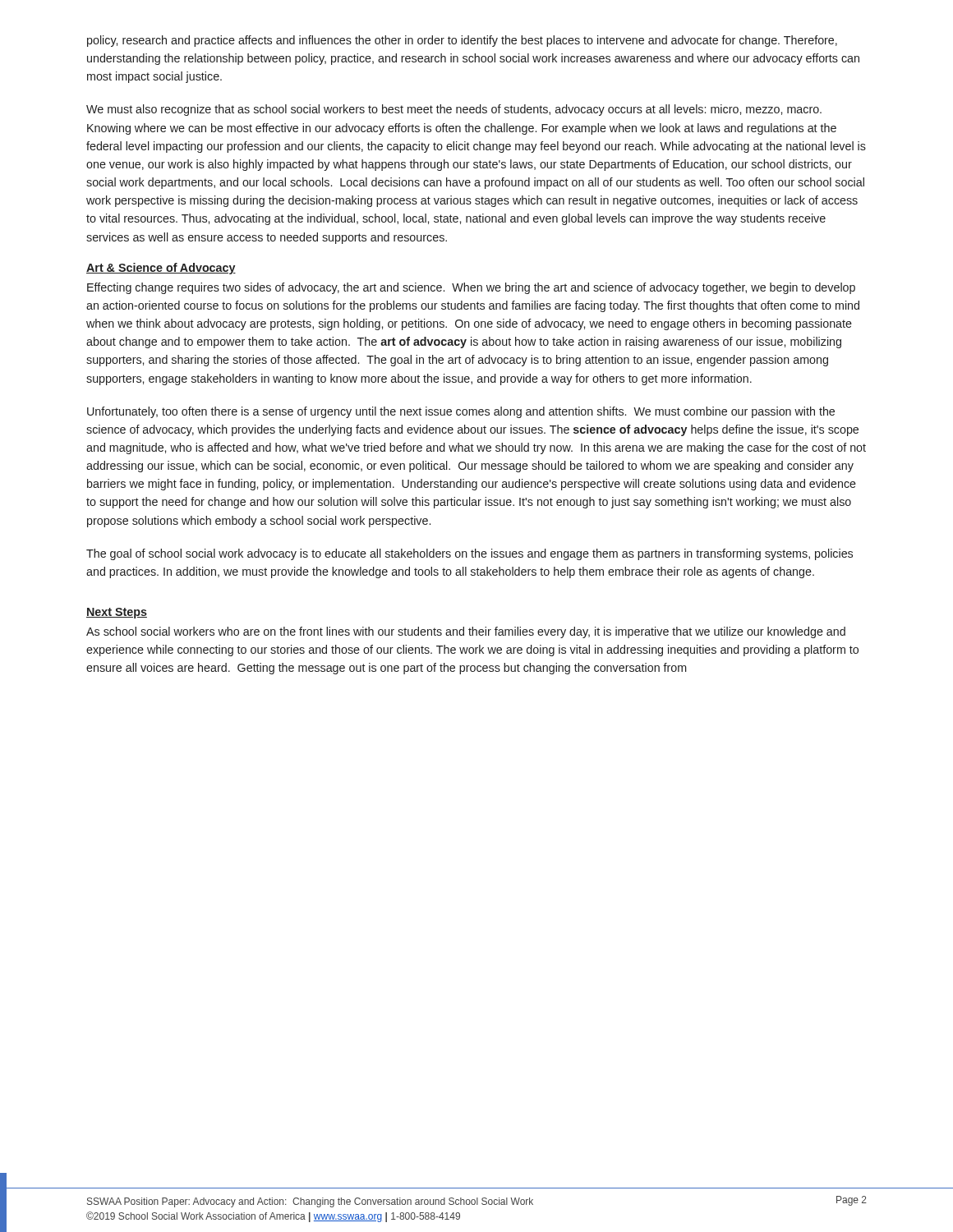Where is the passage that starts "We must also recognize that"?
The height and width of the screenshot is (1232, 953).
(x=476, y=173)
